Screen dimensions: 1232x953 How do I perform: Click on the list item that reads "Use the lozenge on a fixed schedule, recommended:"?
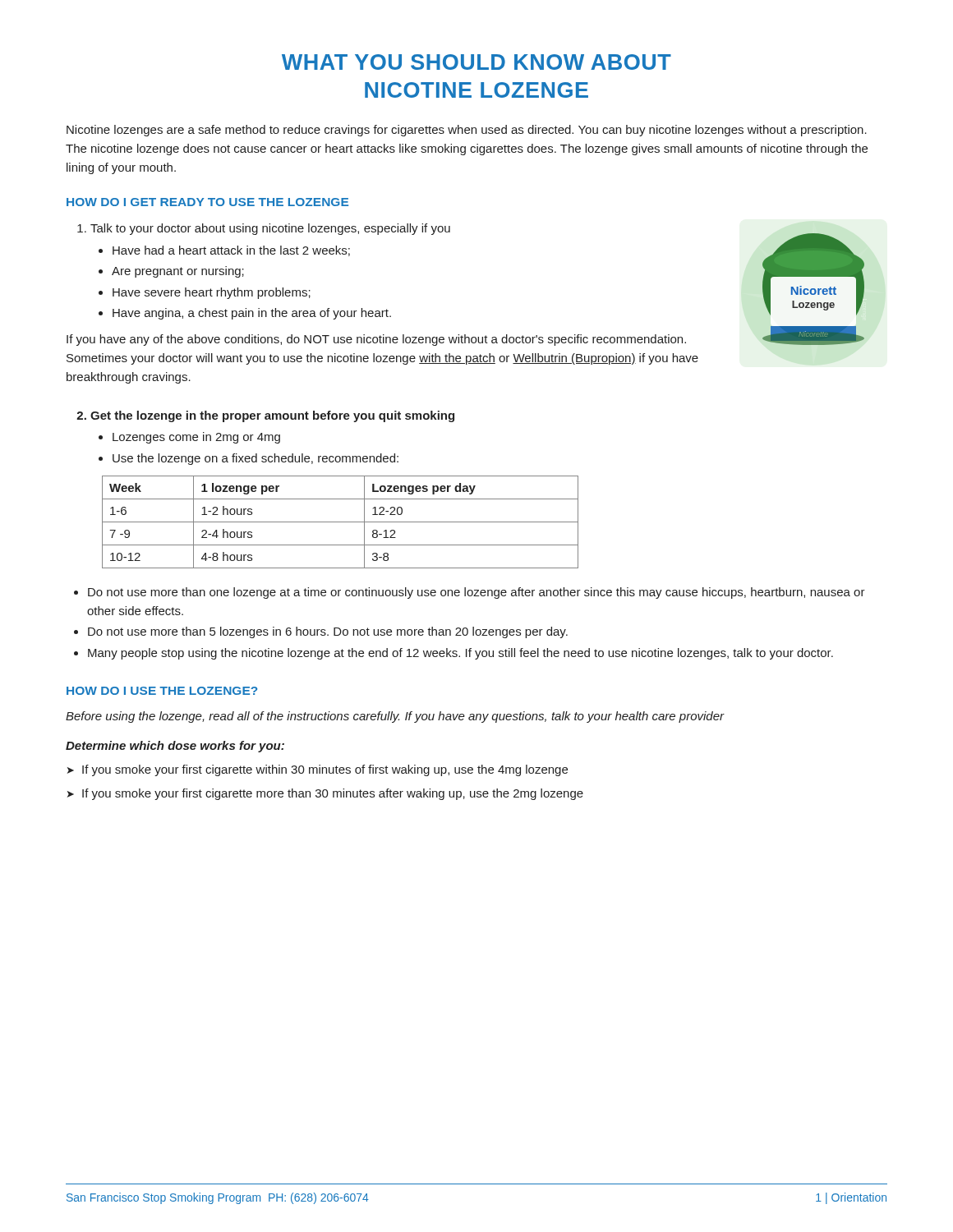click(256, 458)
